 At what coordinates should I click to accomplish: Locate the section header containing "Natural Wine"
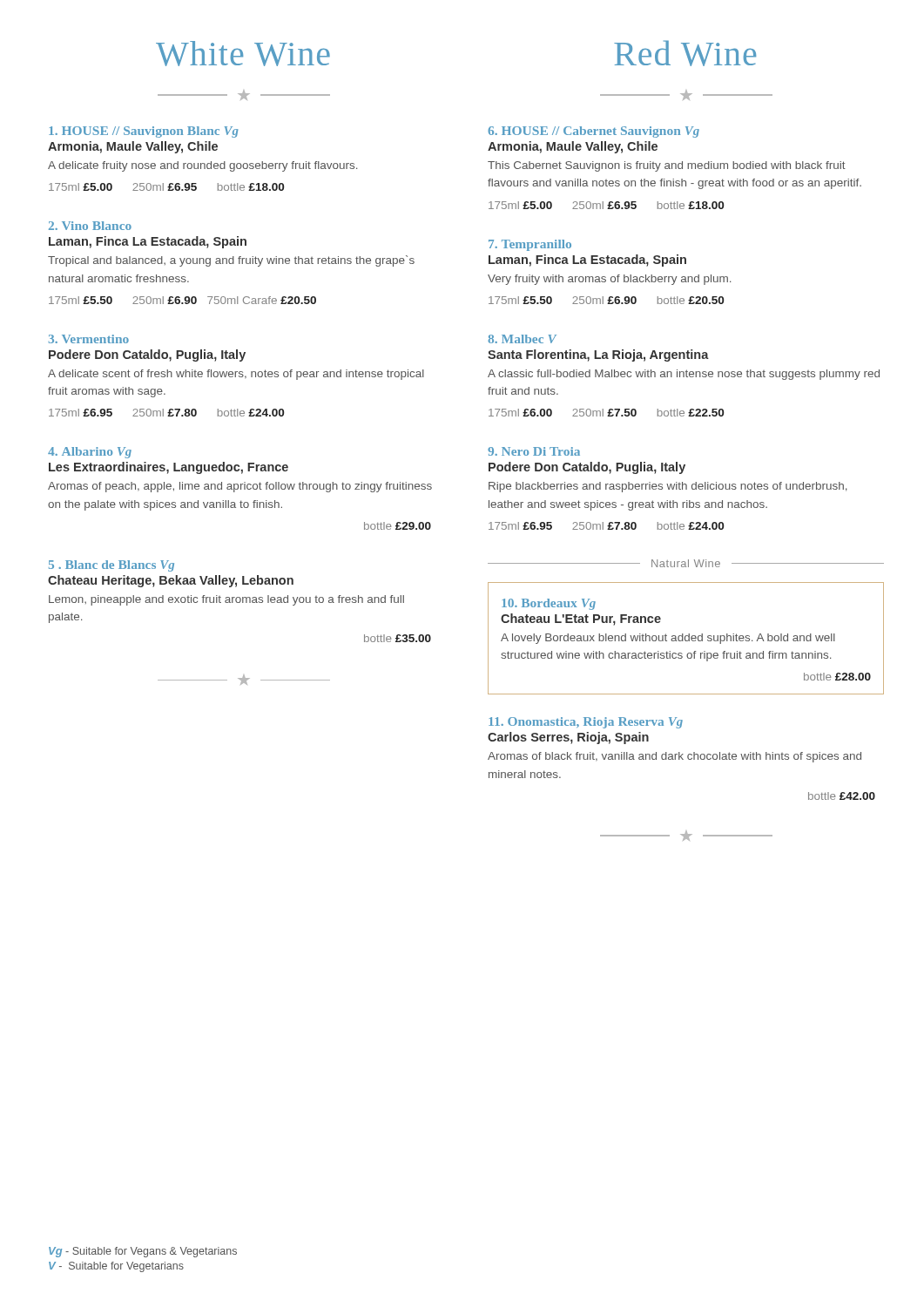tap(686, 563)
